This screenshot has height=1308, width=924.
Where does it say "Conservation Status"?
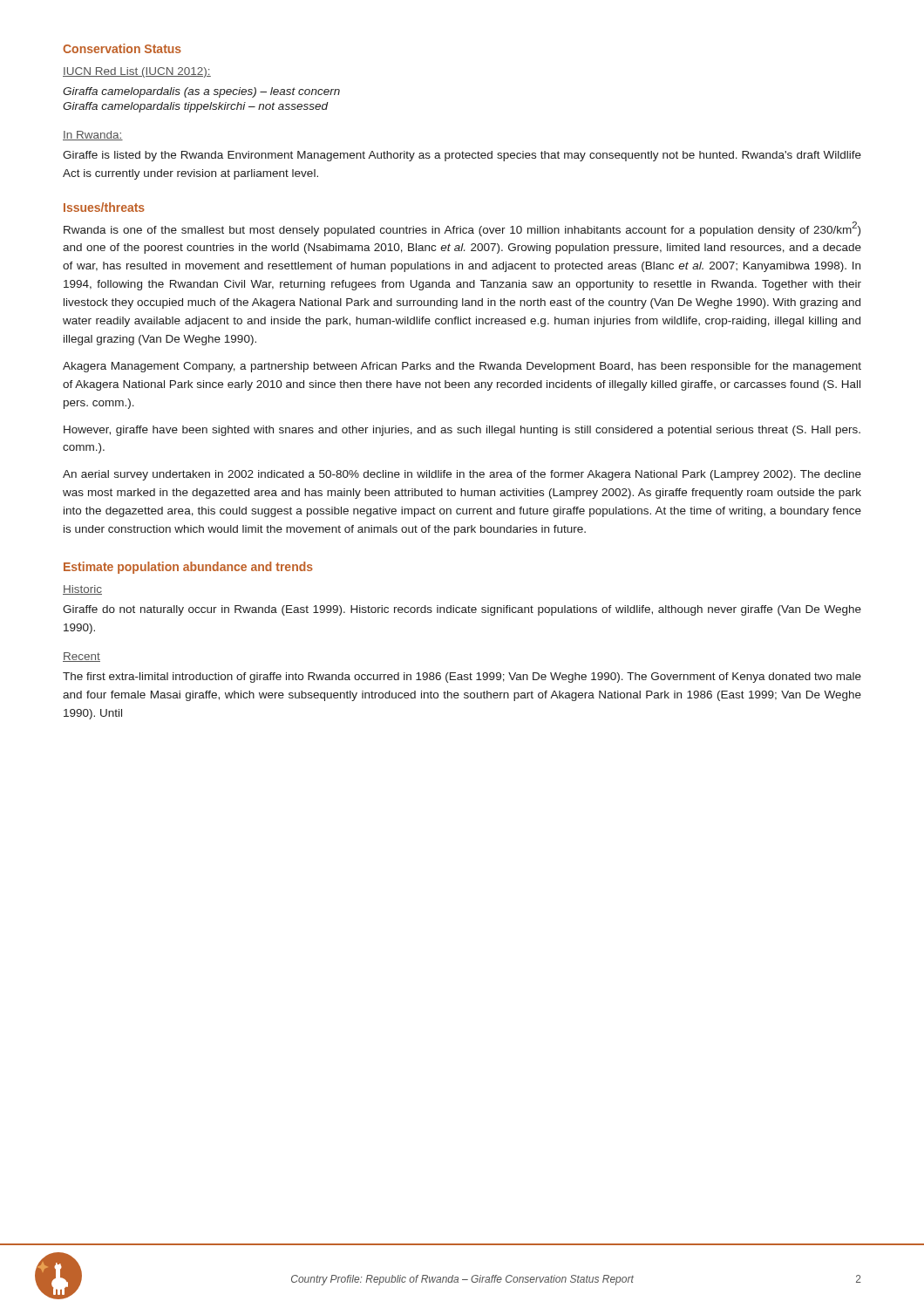[122, 49]
